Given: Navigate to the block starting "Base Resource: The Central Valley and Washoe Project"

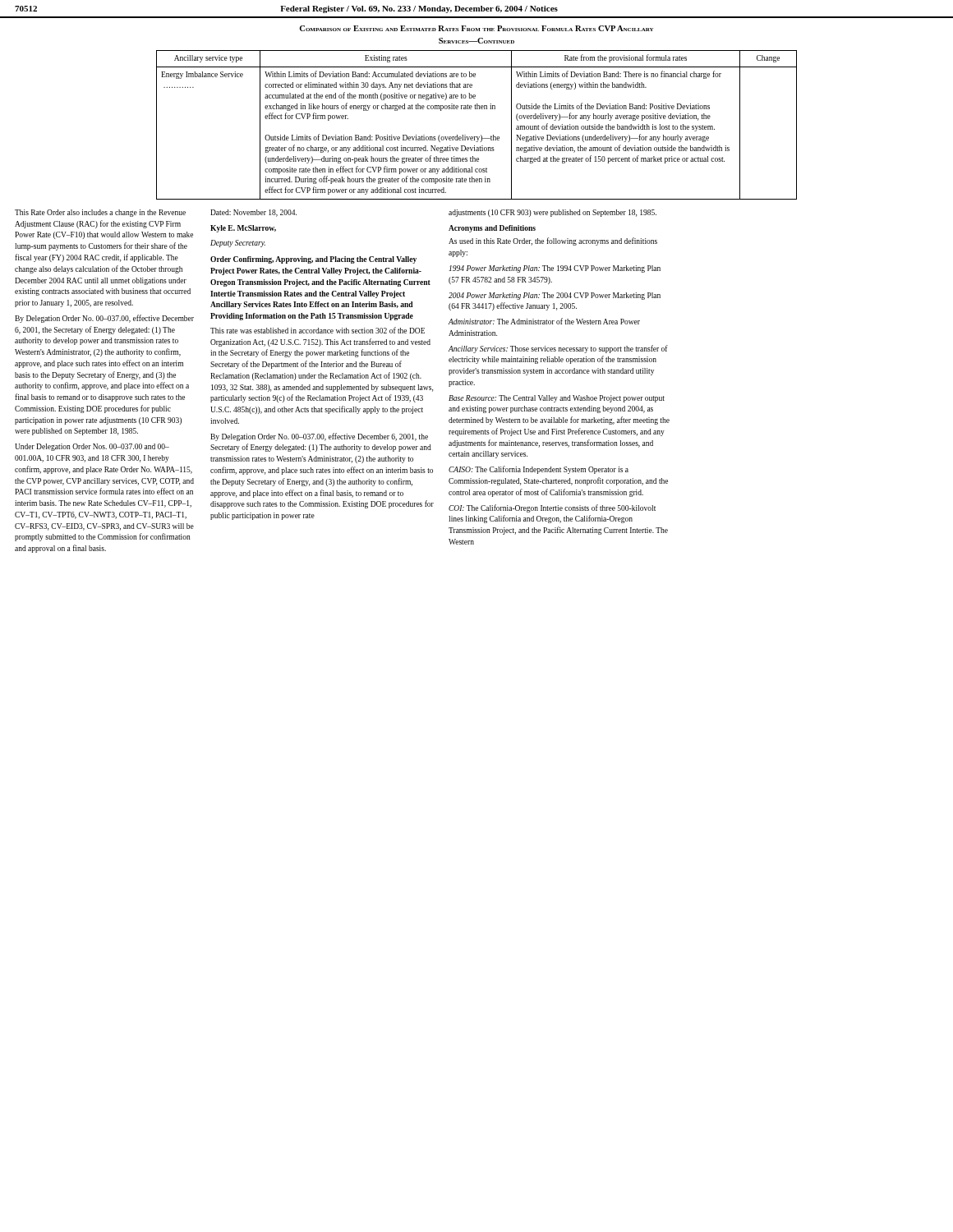Looking at the screenshot, I should point(560,427).
